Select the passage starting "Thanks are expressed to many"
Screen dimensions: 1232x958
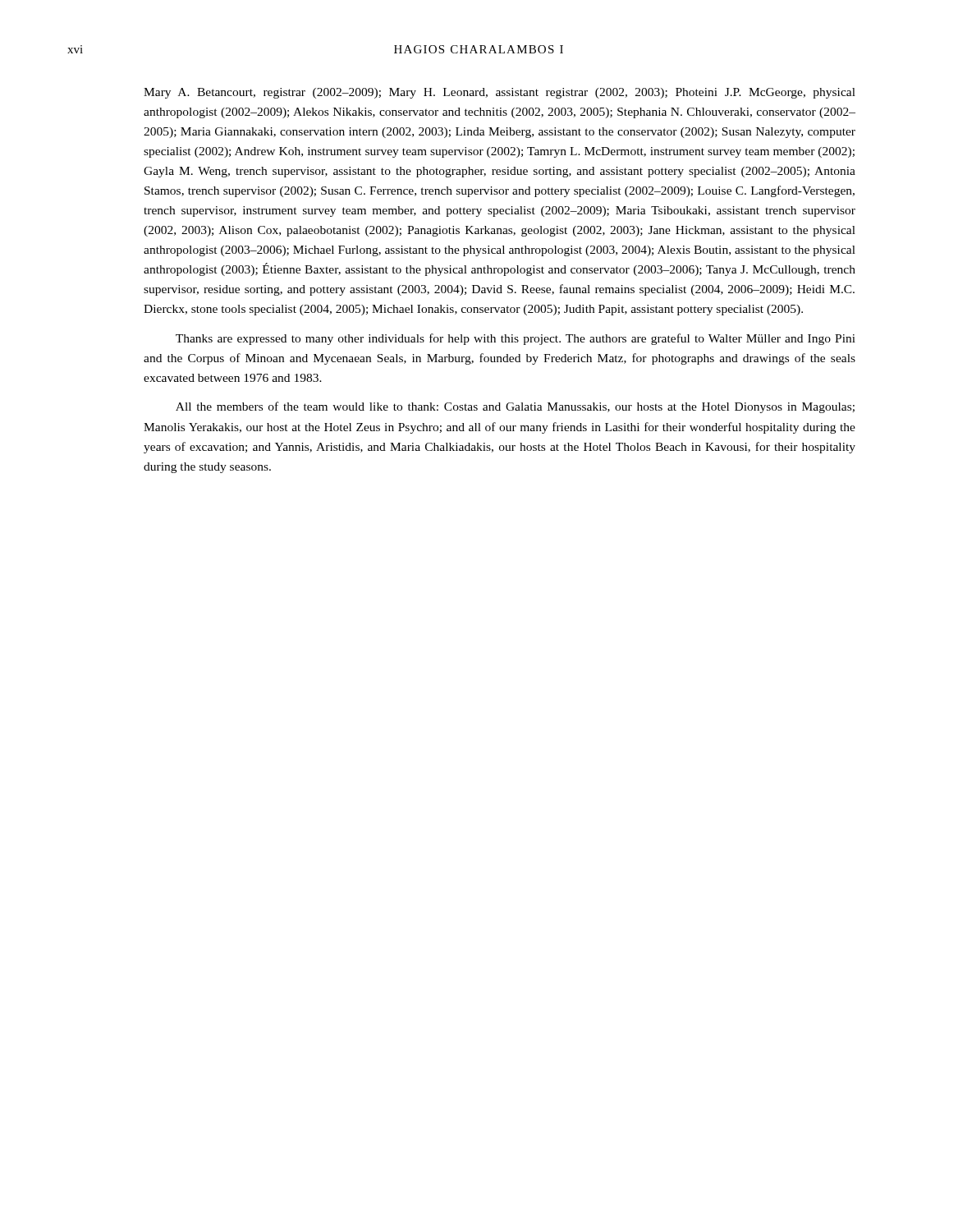(x=500, y=358)
